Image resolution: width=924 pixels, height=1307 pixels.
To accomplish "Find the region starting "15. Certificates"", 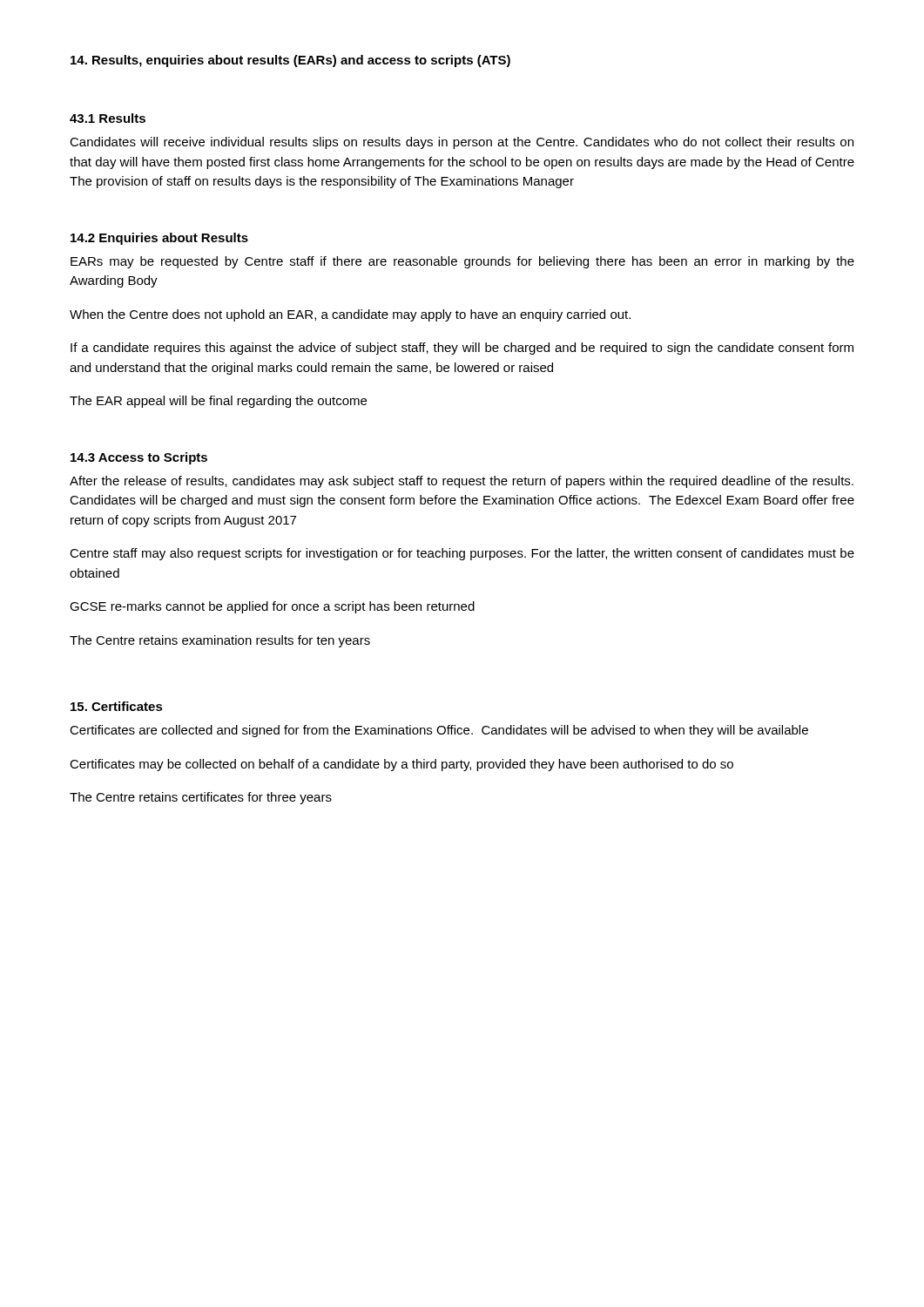I will 116,706.
